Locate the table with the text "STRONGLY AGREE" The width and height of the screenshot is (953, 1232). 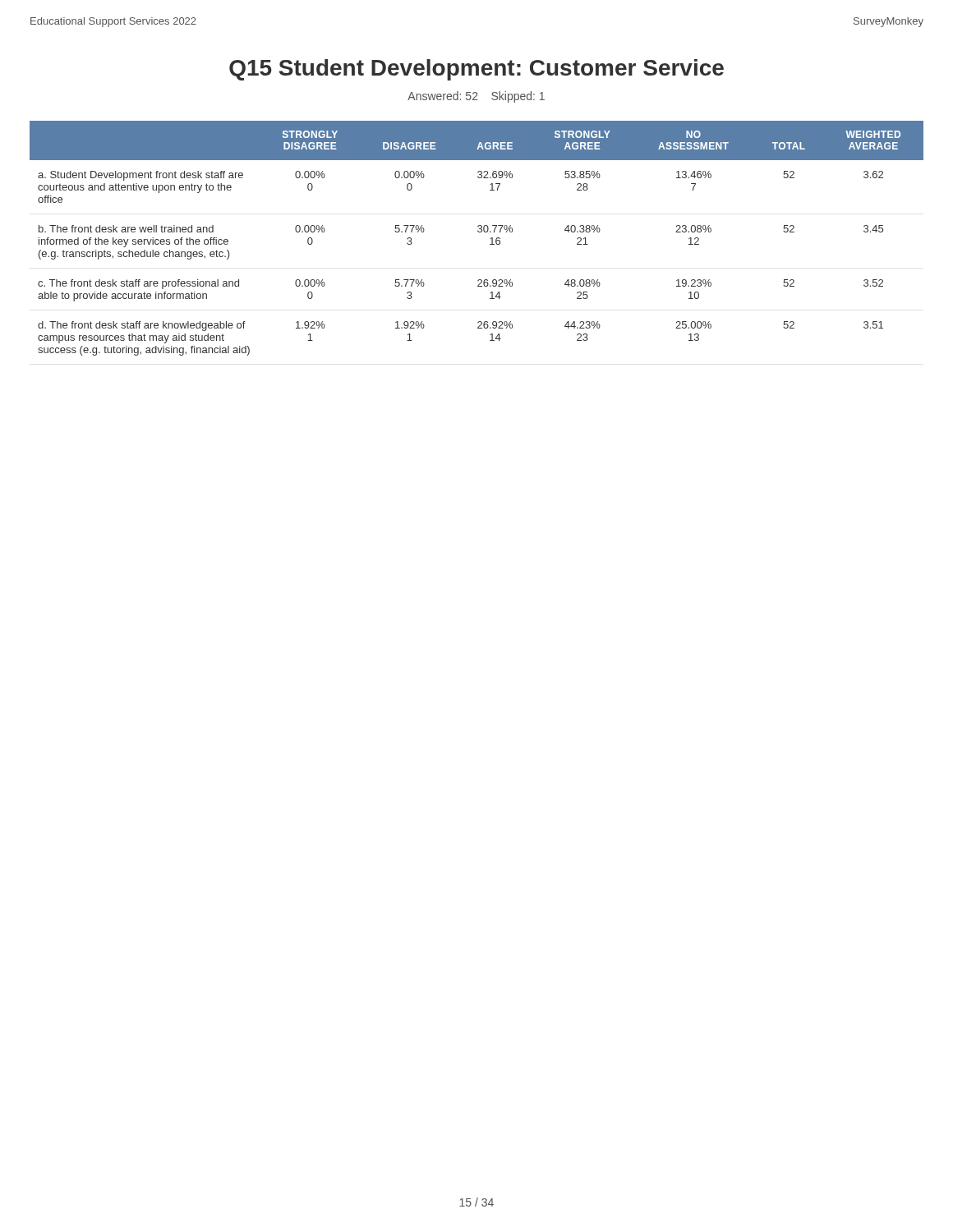tap(476, 243)
